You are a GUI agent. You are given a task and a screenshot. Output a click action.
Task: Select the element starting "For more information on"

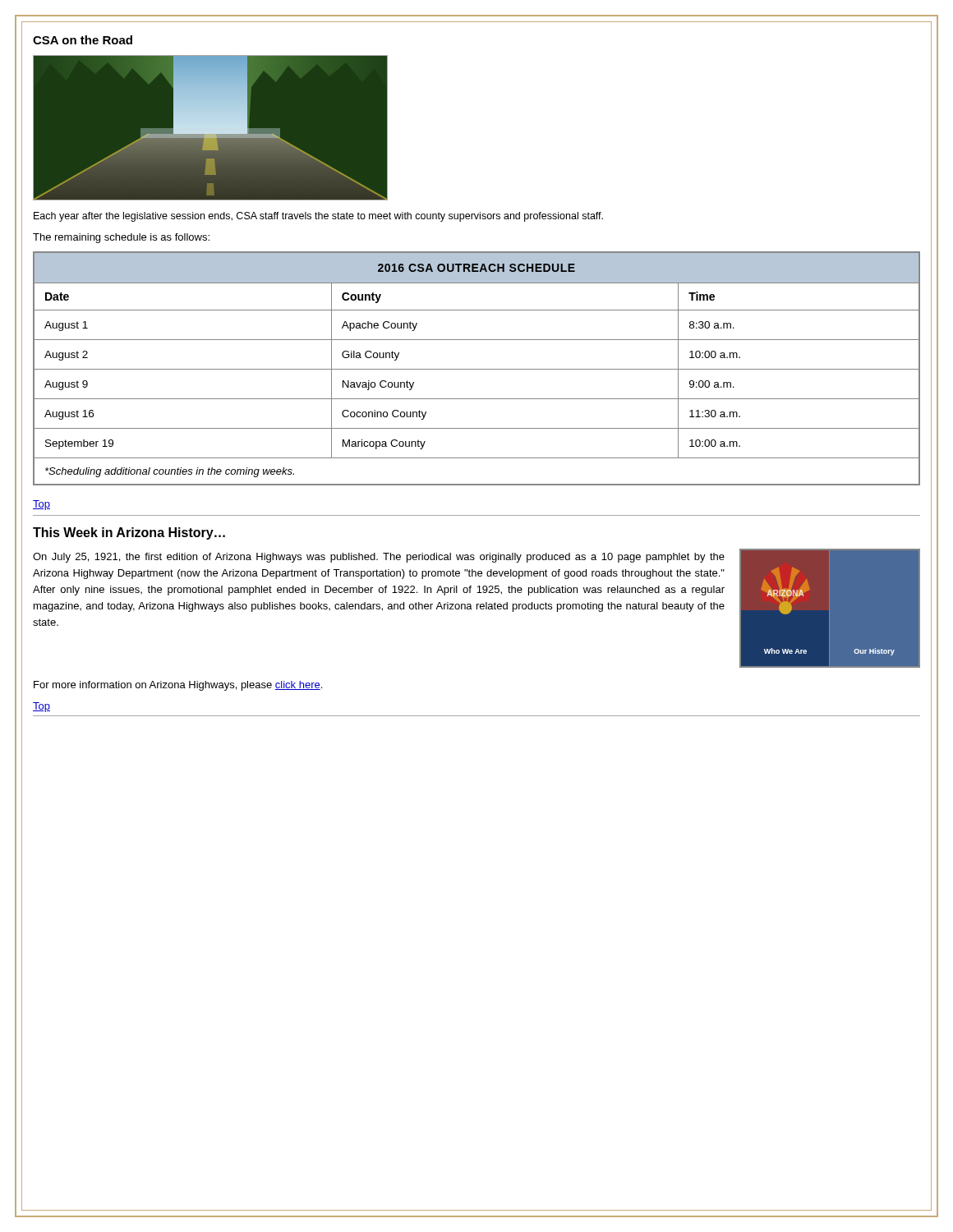178,686
